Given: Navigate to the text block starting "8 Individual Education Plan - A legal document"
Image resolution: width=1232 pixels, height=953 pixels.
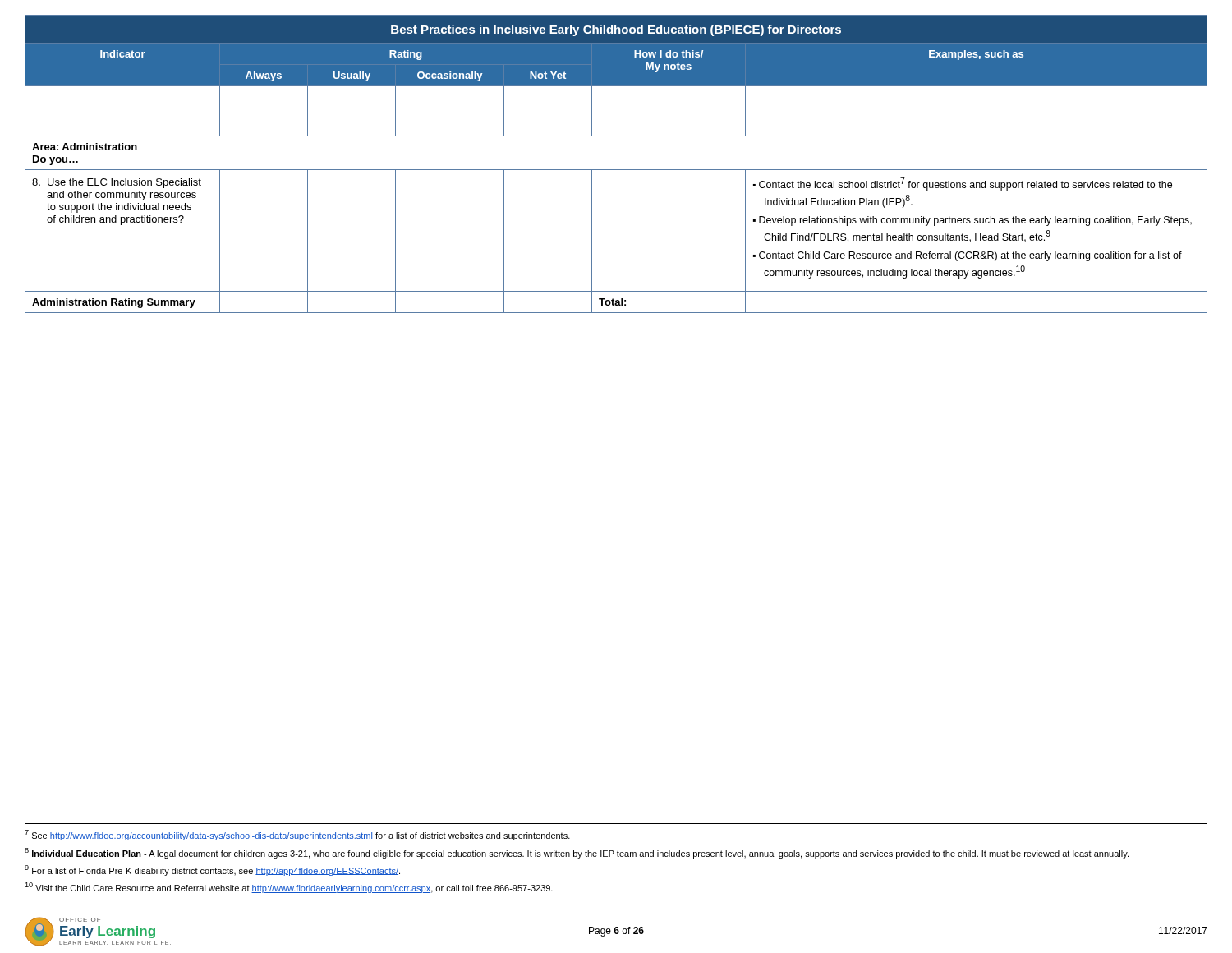Looking at the screenshot, I should click(x=577, y=852).
